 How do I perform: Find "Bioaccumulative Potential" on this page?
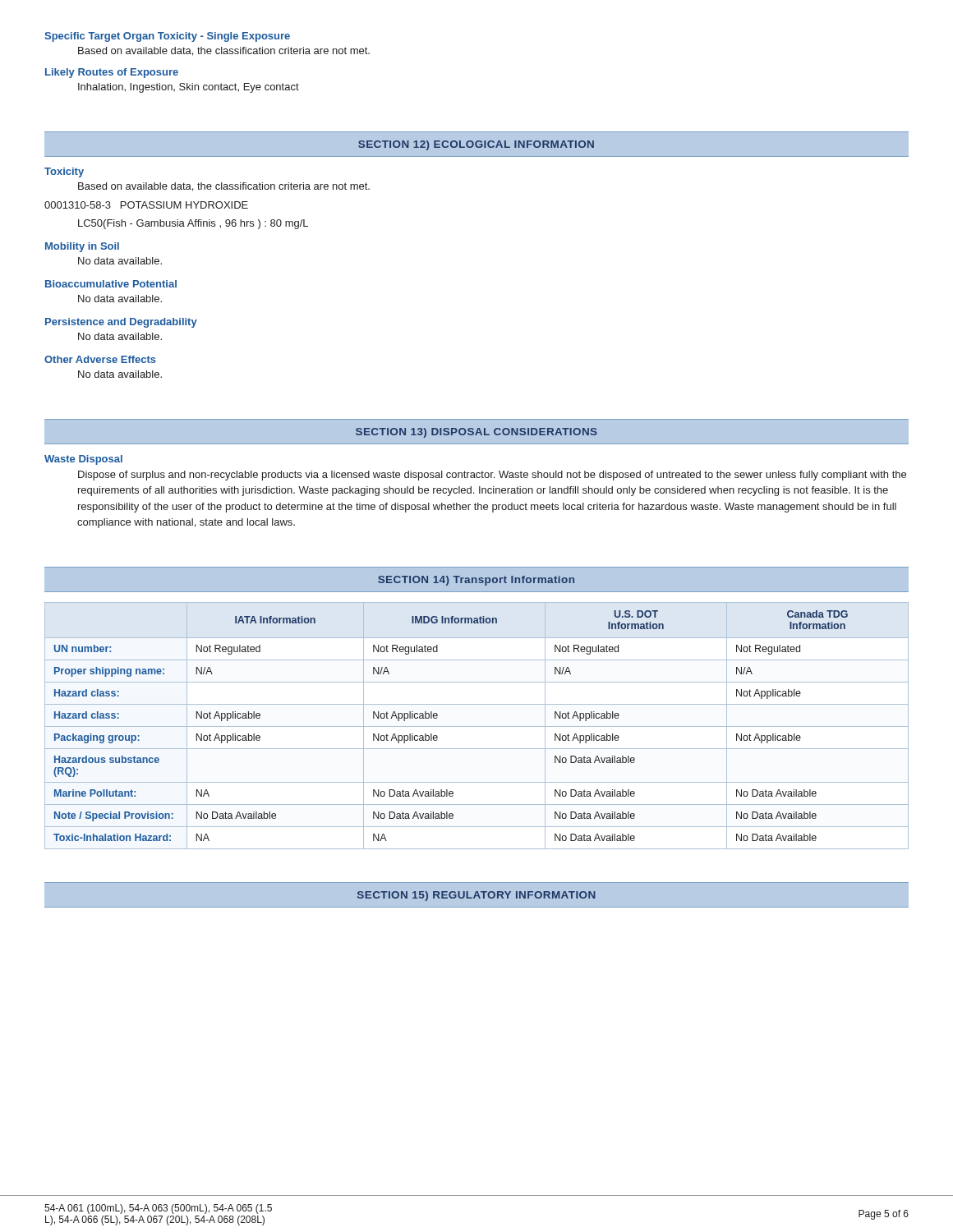tap(111, 284)
